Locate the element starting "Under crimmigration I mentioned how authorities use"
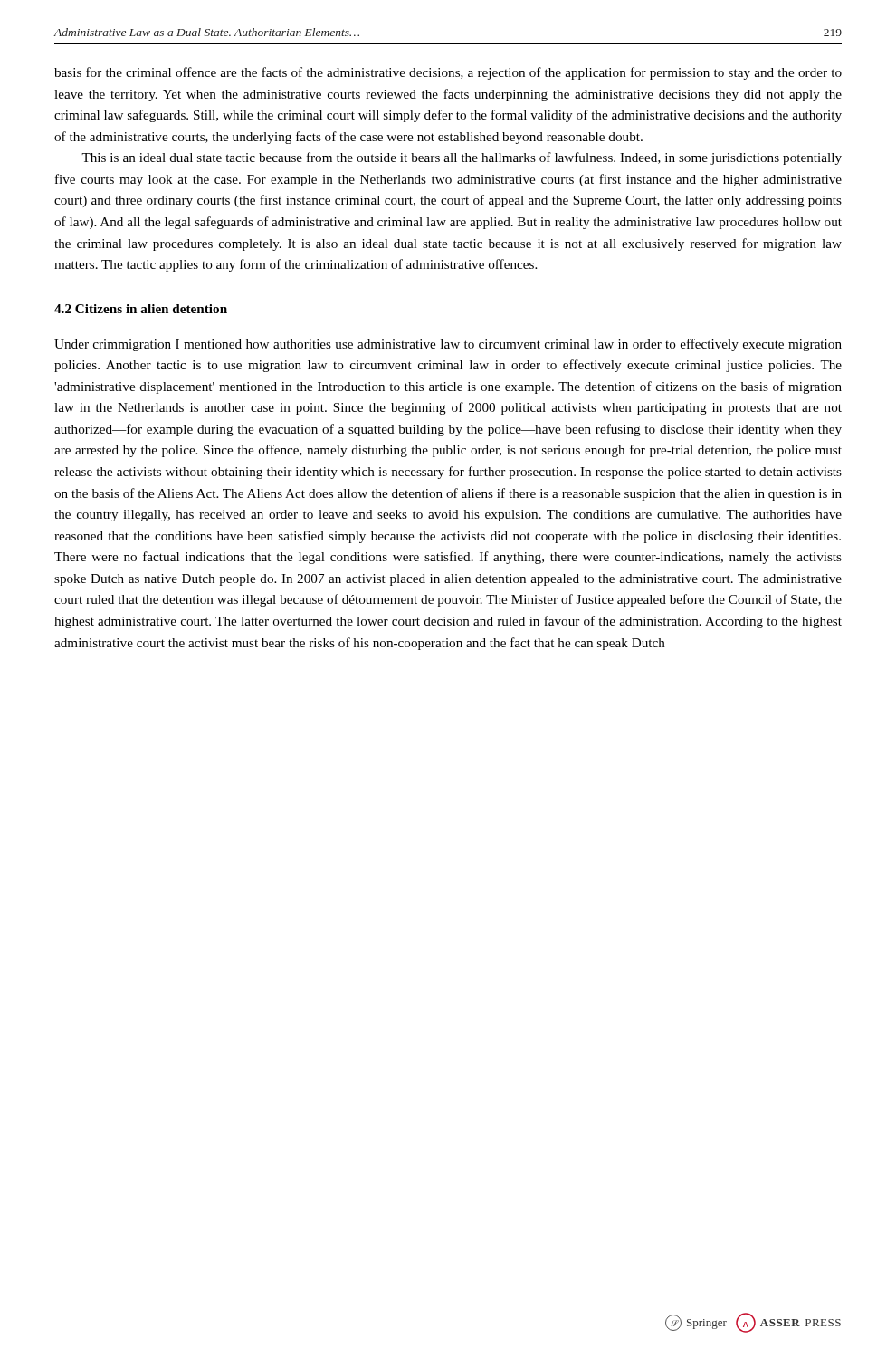Screen dimensions: 1358x896 click(x=448, y=493)
